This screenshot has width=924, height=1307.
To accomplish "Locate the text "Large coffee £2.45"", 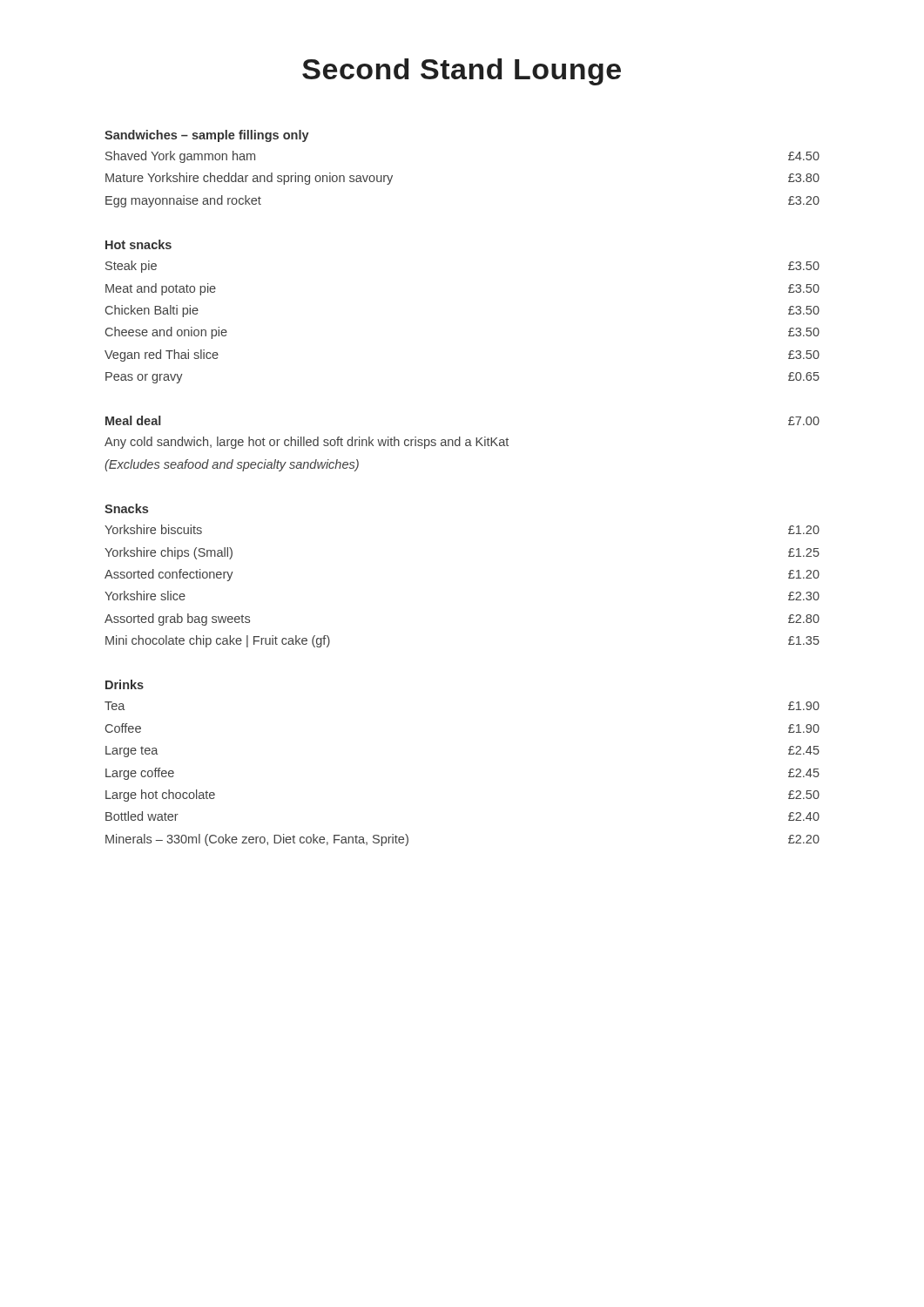I will pos(142,773).
